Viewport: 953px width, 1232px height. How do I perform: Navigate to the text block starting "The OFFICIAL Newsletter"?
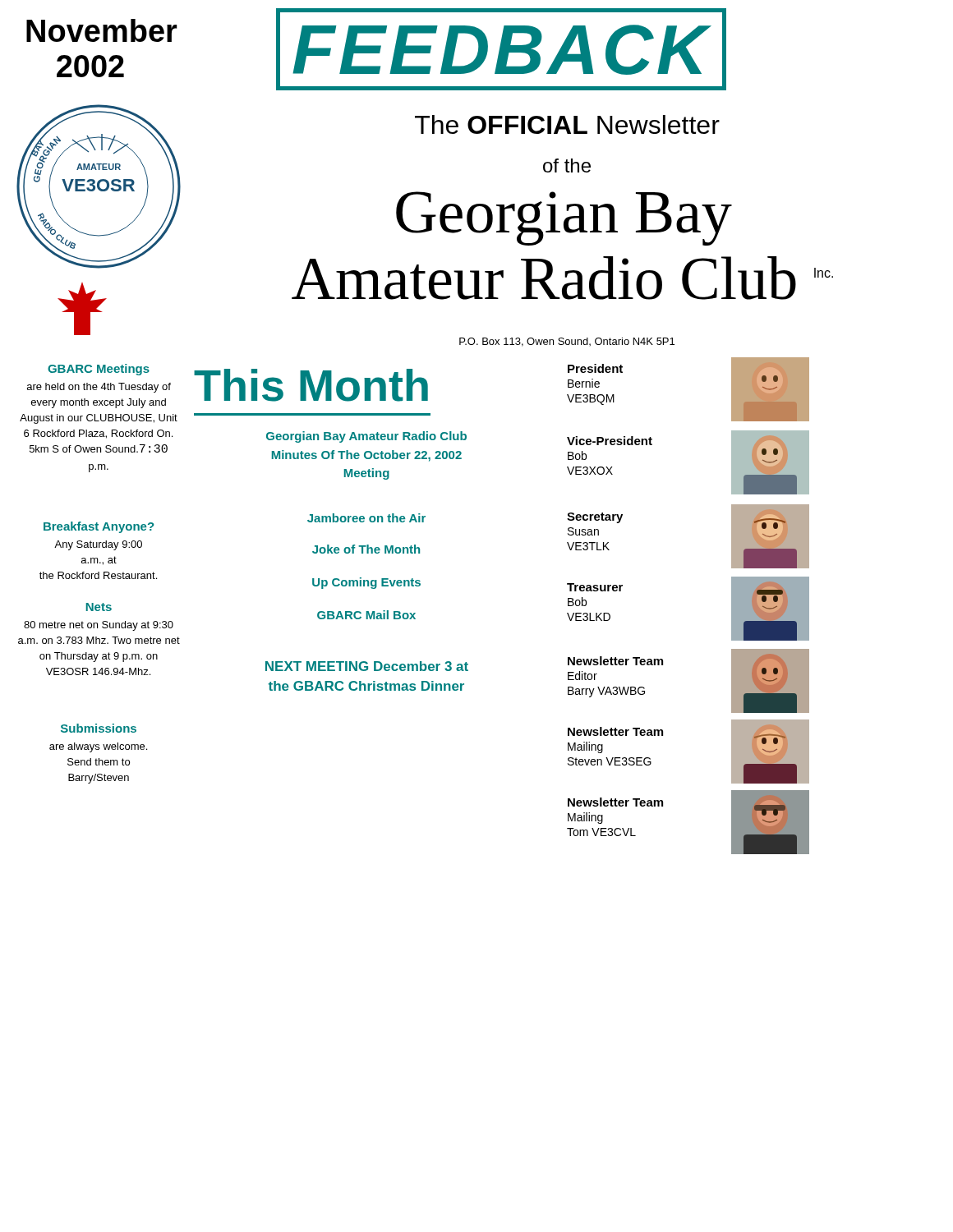567,125
